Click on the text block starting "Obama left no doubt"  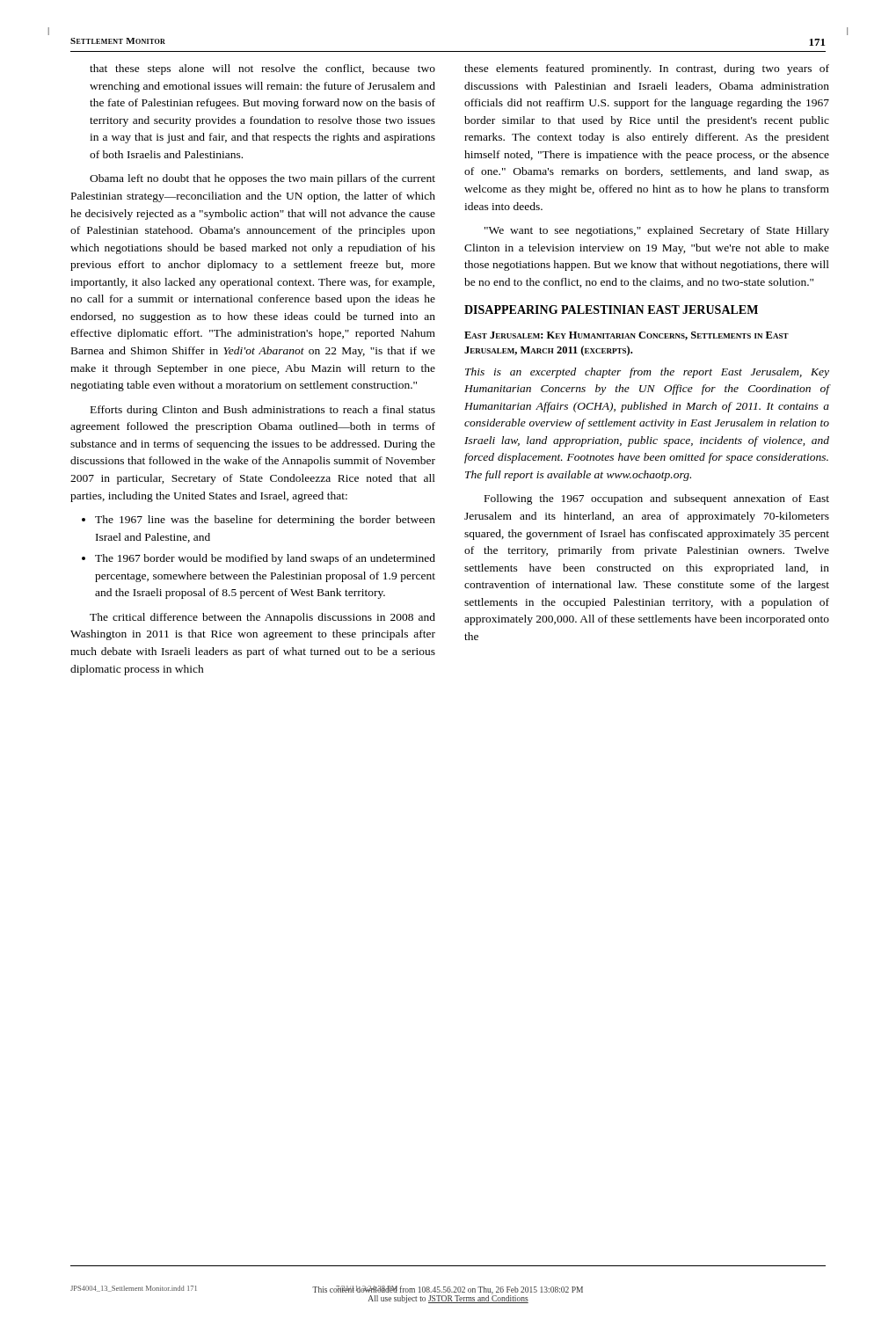[253, 282]
